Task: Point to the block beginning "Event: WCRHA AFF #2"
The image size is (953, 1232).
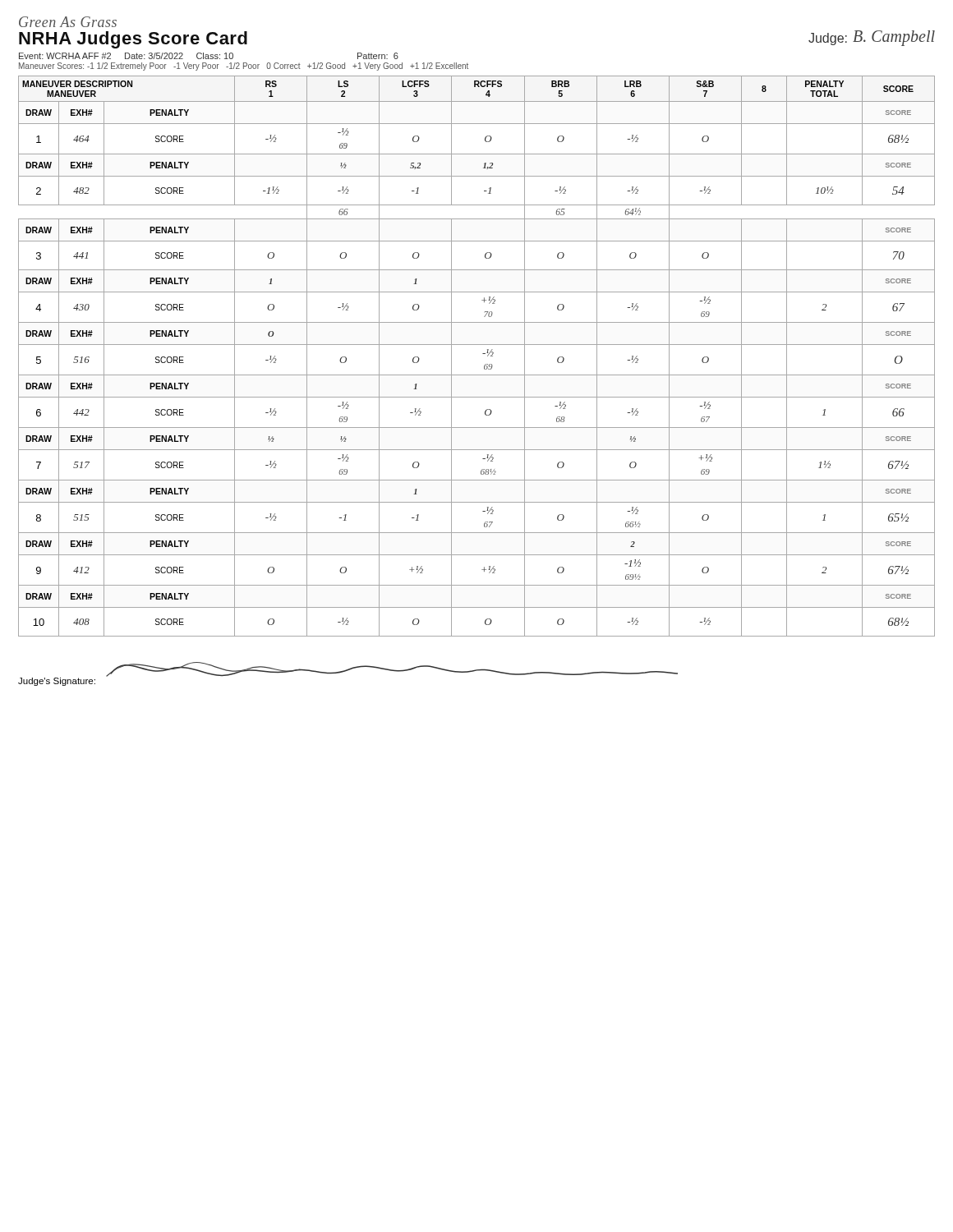Action: [x=208, y=56]
